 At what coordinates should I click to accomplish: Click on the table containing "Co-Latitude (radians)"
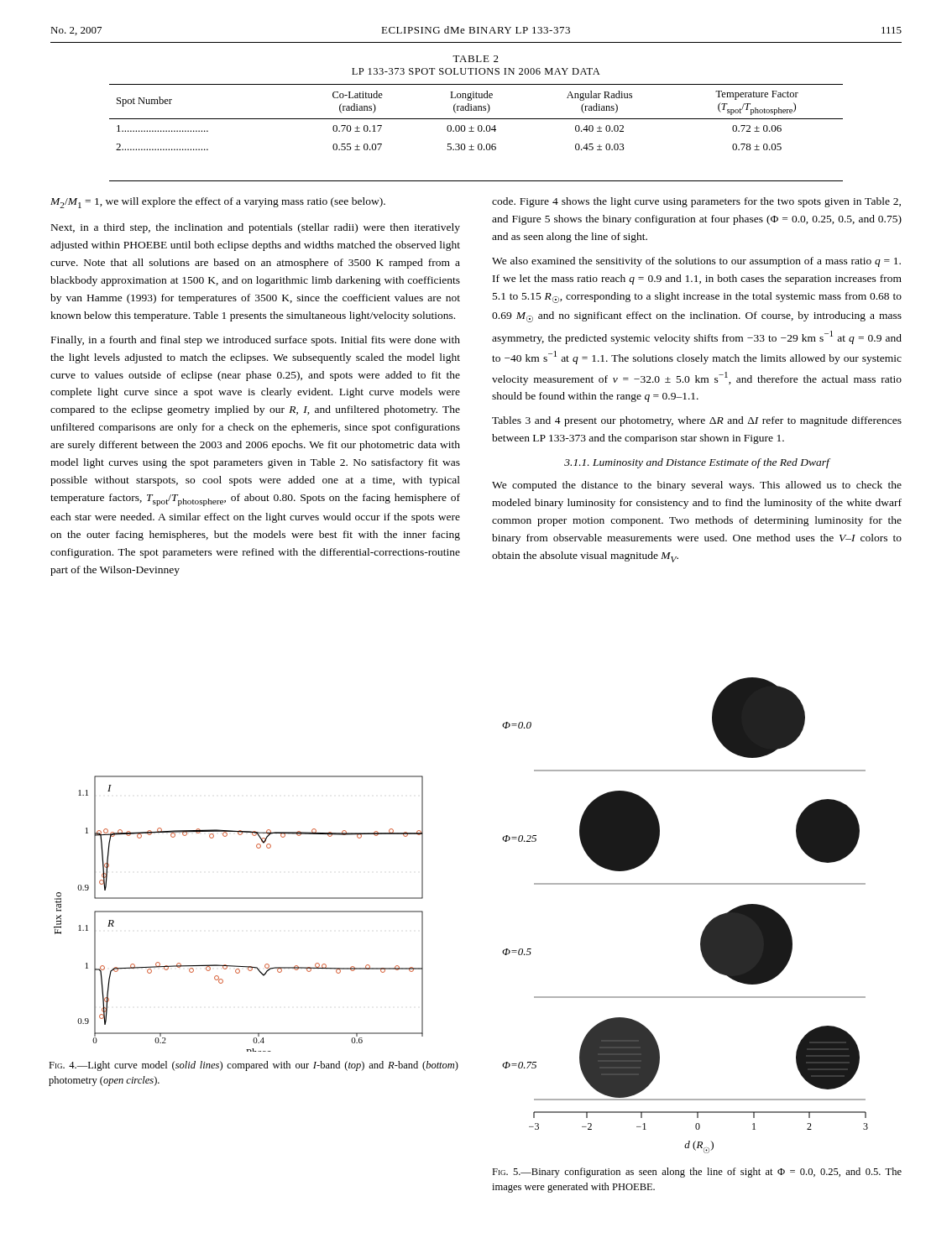point(476,121)
